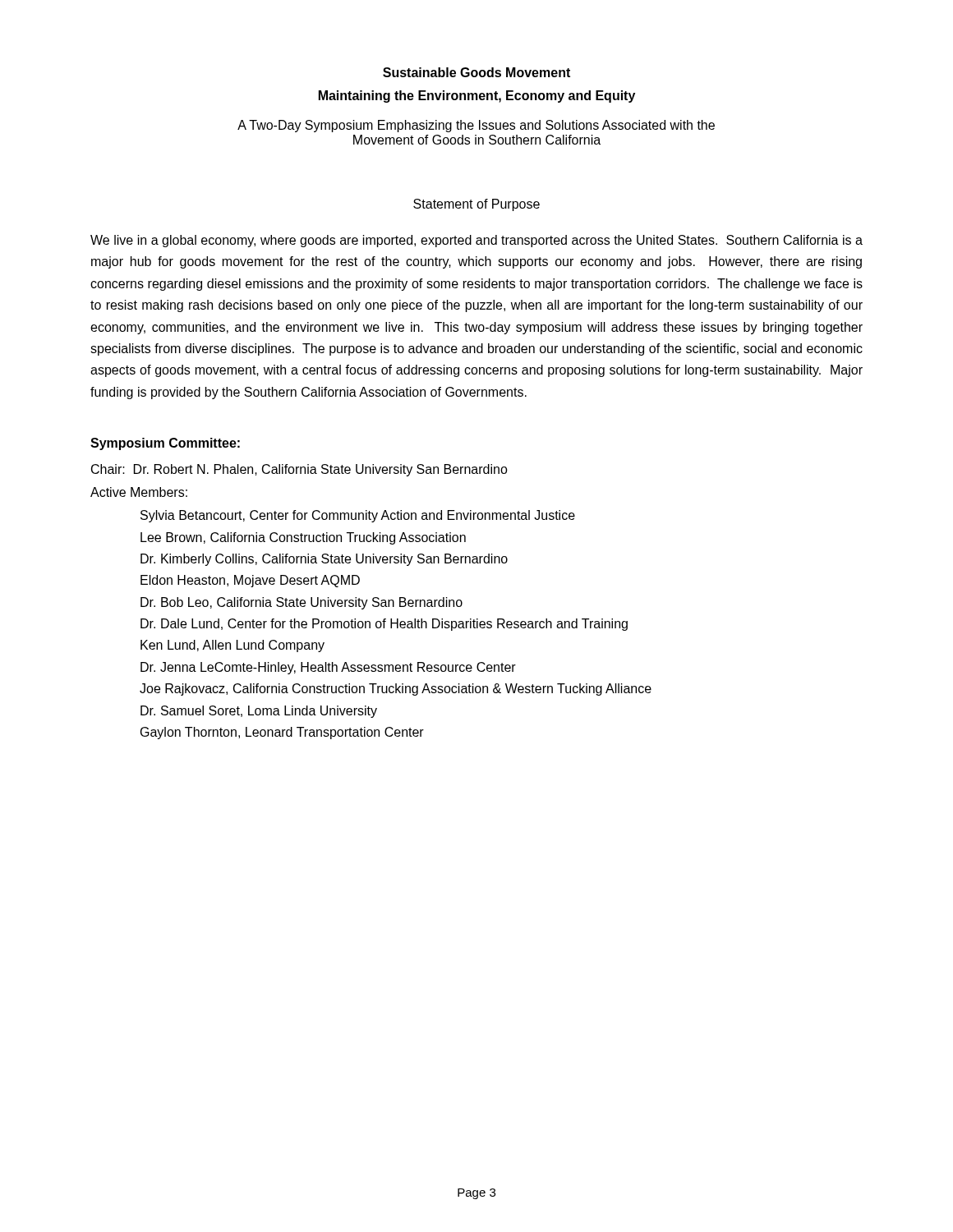Find the list item that says "Dr. Samuel Soret, Loma Linda University"
This screenshot has width=953, height=1232.
(x=258, y=711)
